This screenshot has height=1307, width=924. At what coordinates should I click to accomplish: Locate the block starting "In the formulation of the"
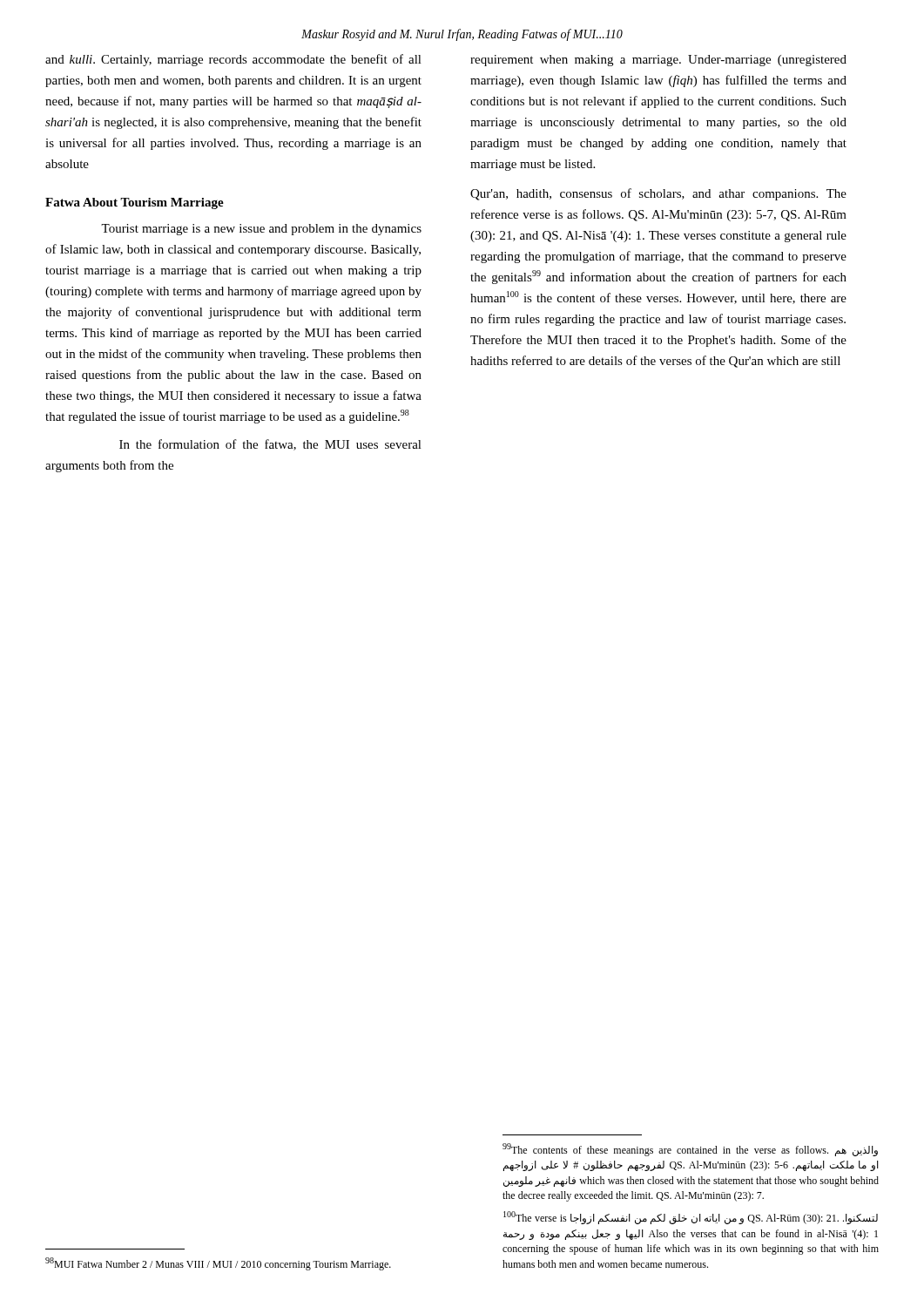(233, 455)
